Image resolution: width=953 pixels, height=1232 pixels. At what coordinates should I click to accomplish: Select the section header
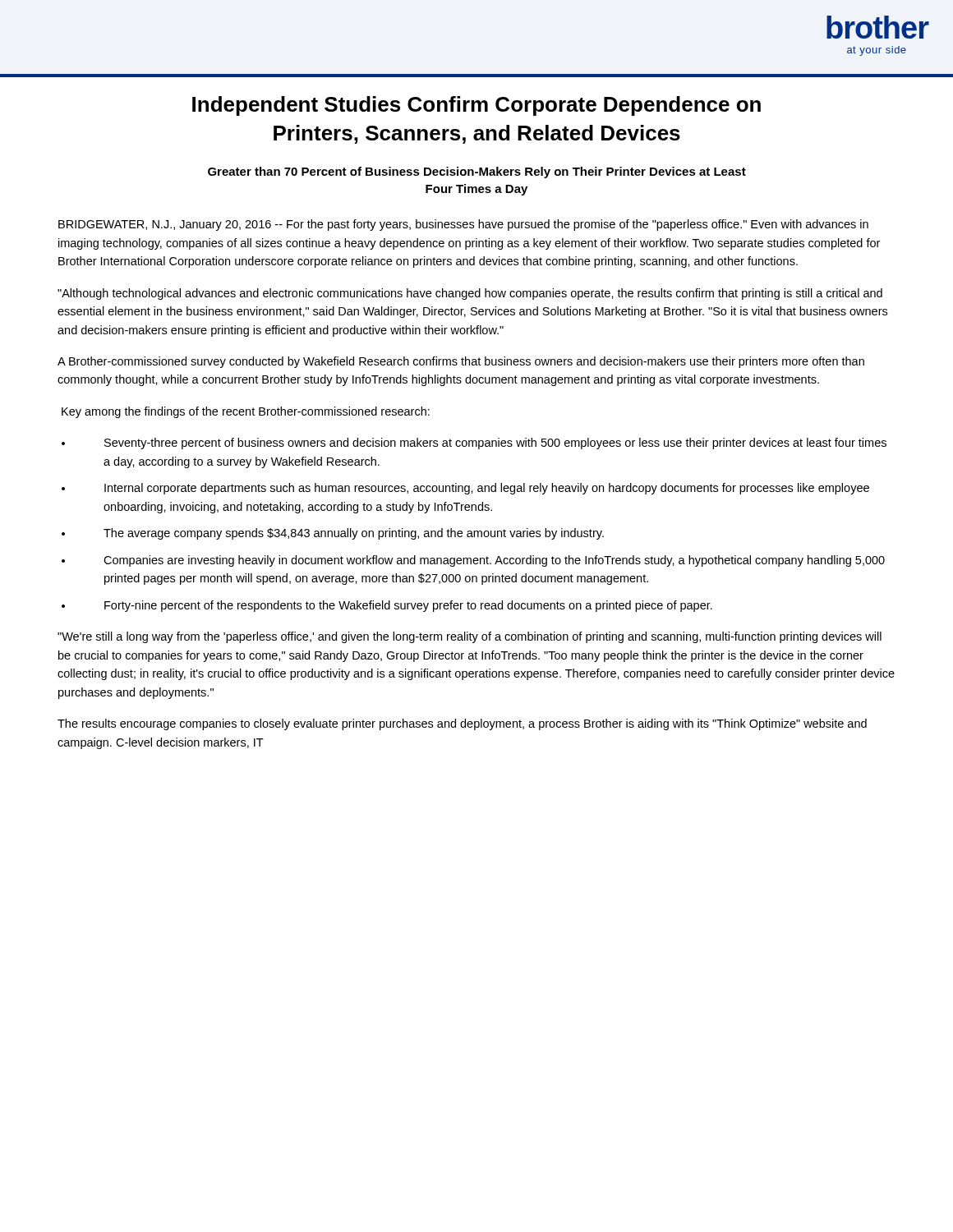(x=476, y=180)
